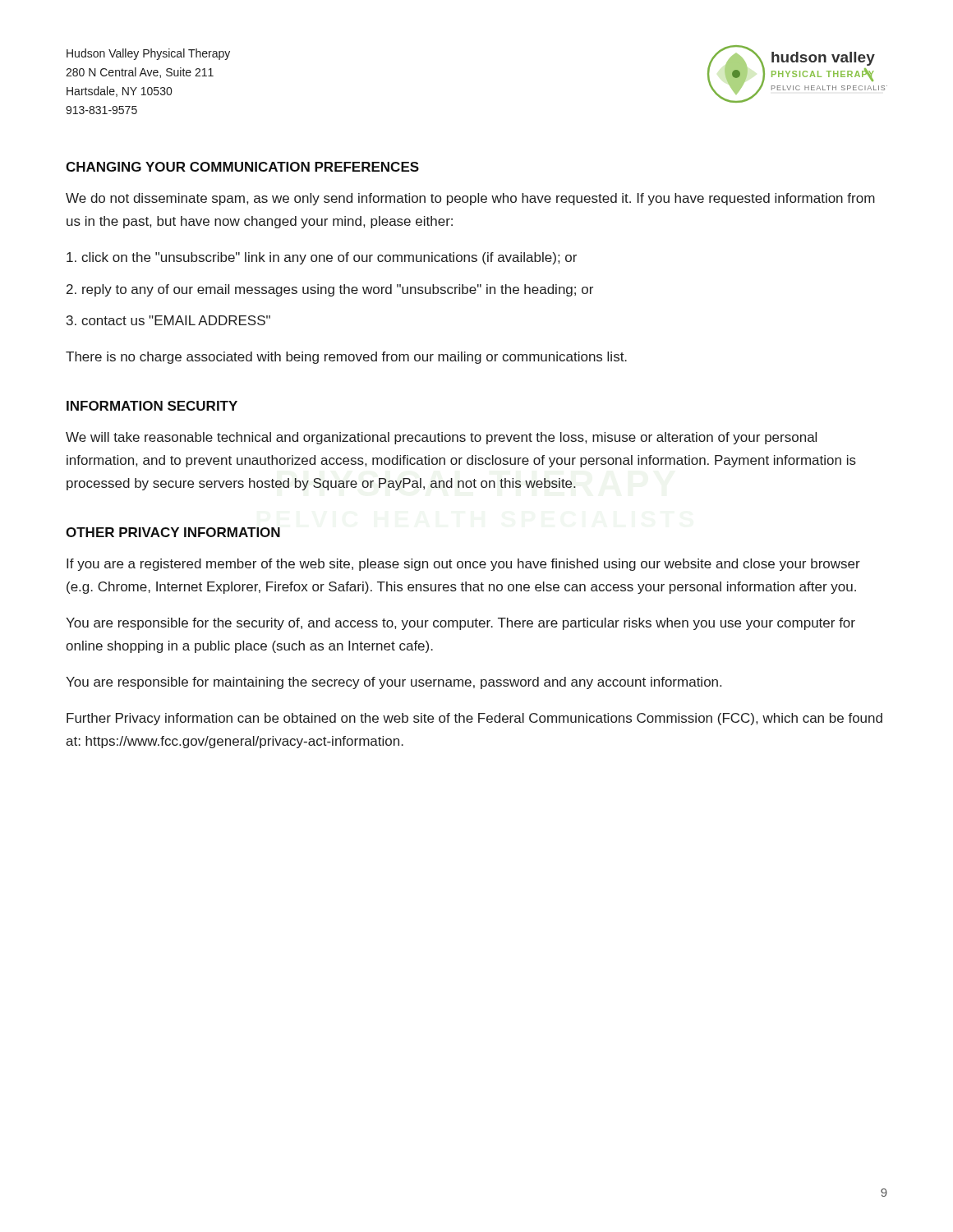Find "INFORMATION SECURITY" on this page
953x1232 pixels.
tap(152, 406)
